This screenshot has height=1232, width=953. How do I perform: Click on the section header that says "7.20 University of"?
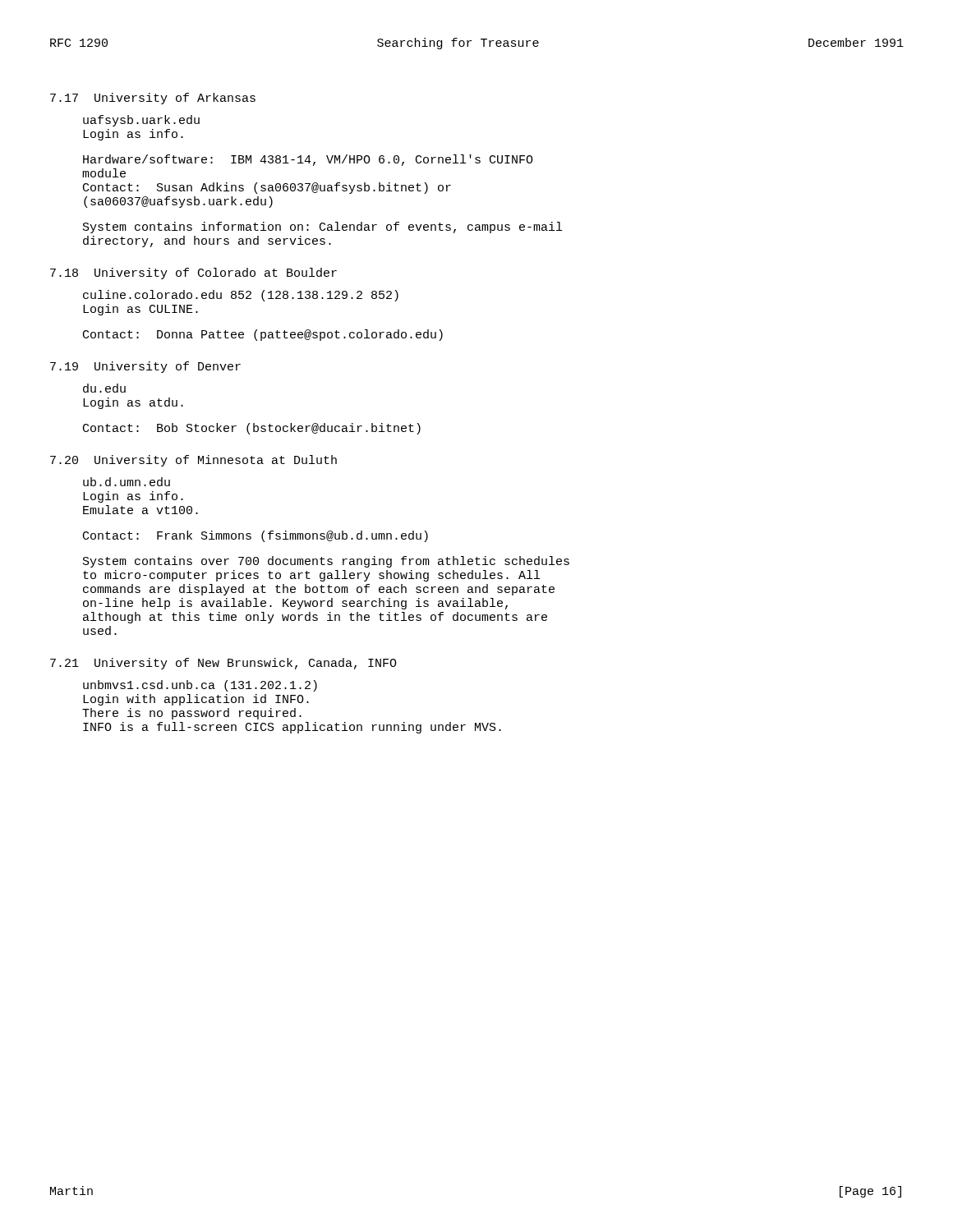click(194, 461)
